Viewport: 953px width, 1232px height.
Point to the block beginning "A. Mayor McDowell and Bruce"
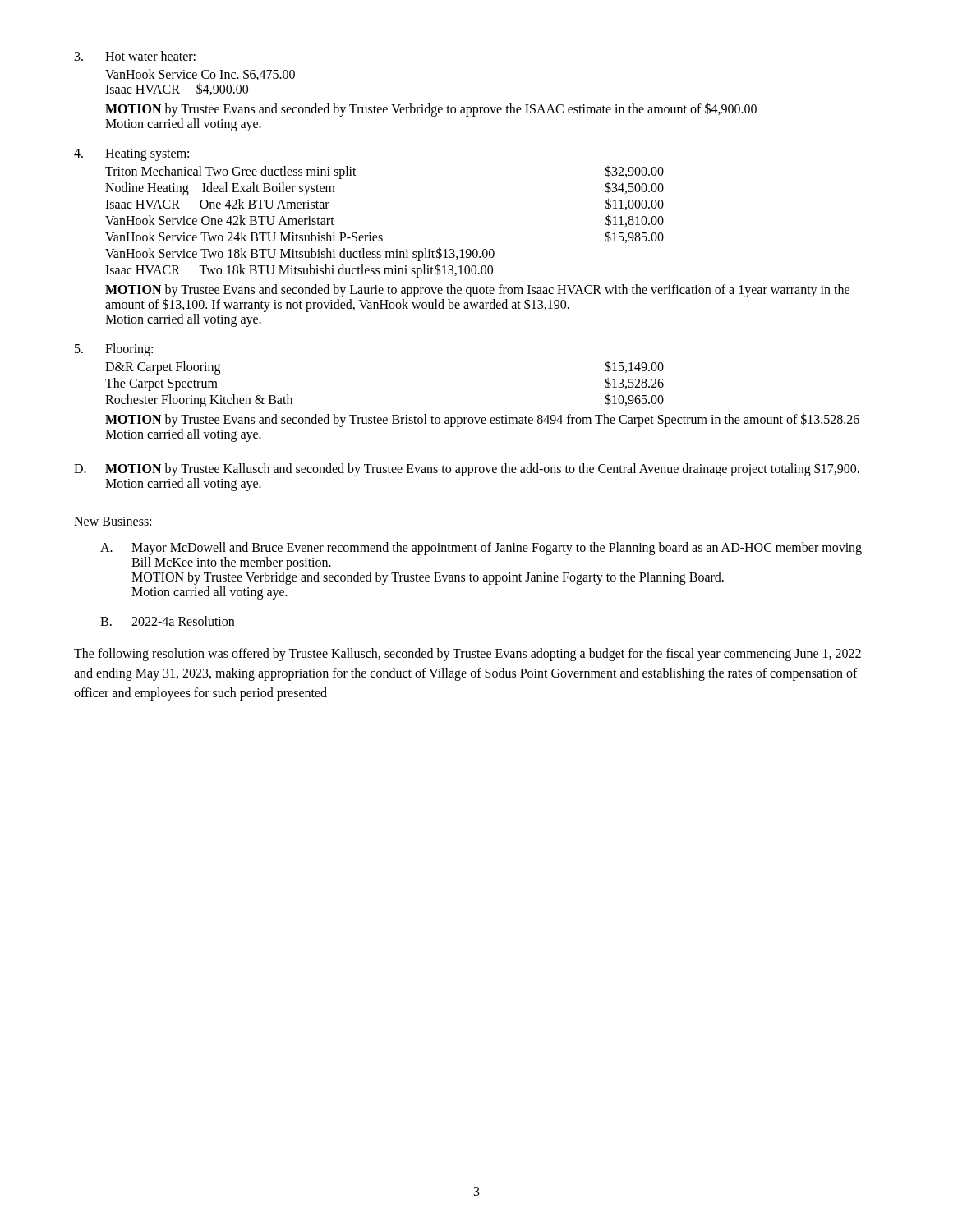pos(490,570)
